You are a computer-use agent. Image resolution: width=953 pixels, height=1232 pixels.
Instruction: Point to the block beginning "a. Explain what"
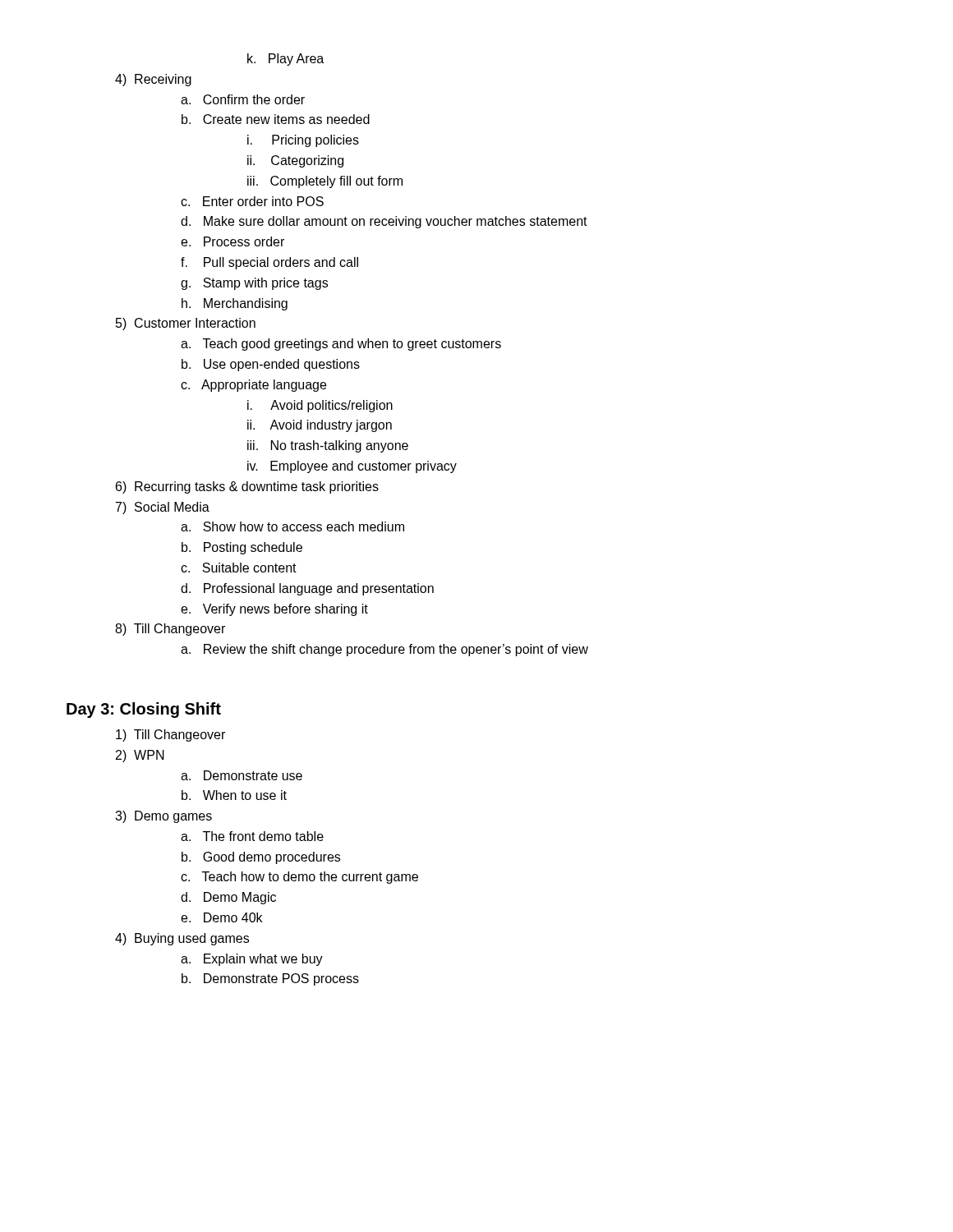(252, 959)
